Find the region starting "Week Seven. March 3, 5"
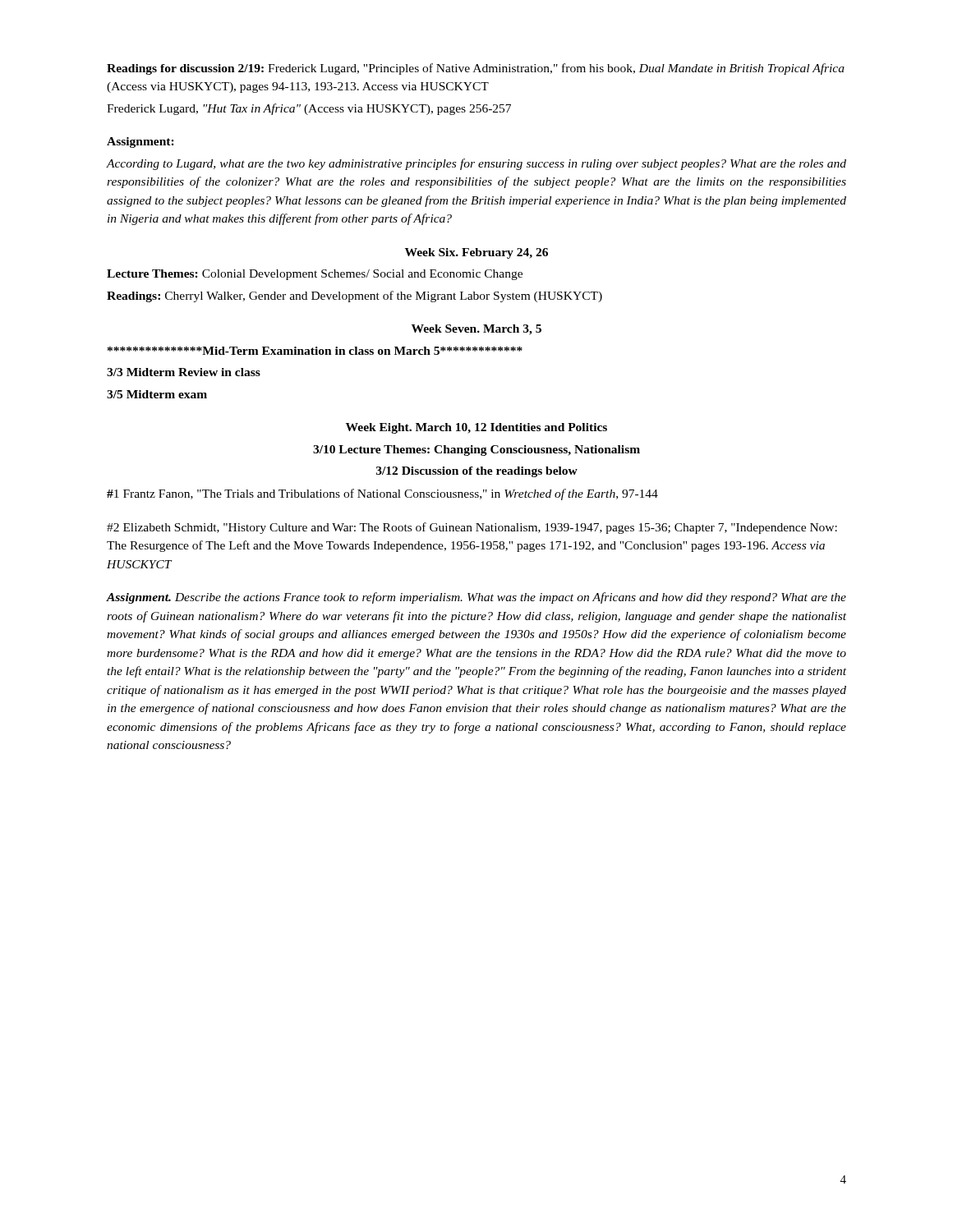The image size is (953, 1232). [x=476, y=329]
